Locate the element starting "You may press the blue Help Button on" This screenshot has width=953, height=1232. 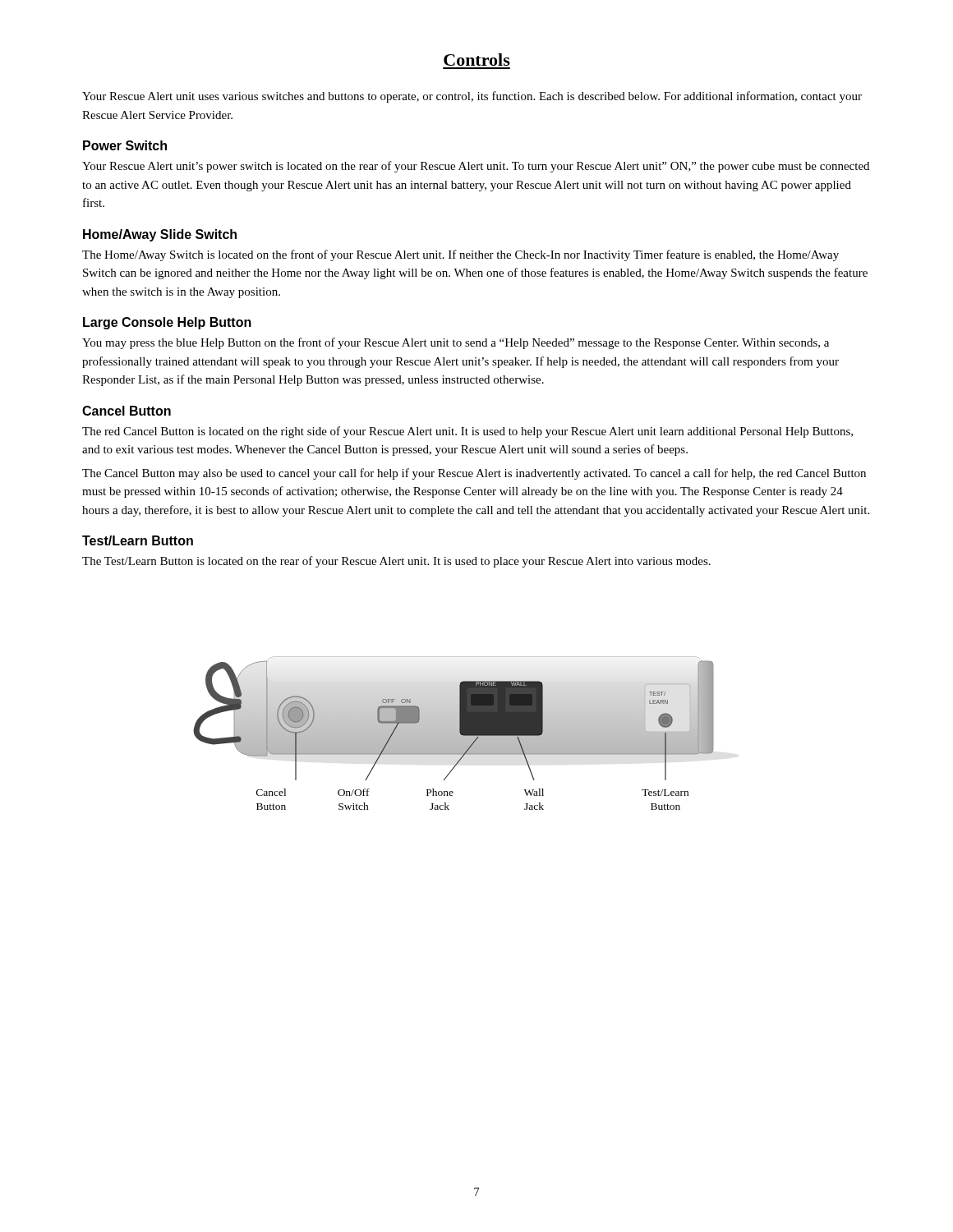click(476, 361)
